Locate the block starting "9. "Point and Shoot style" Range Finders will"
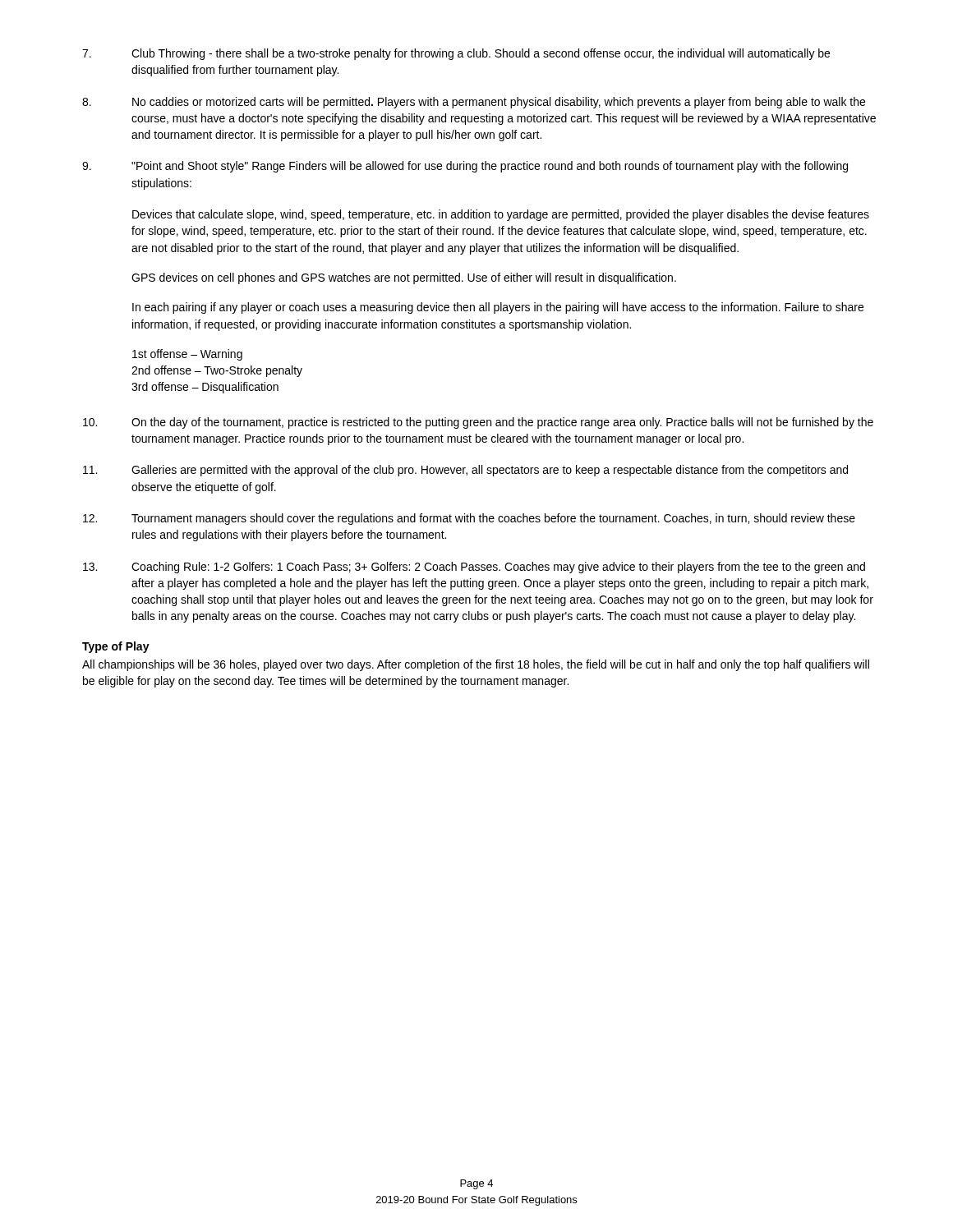 pos(481,175)
